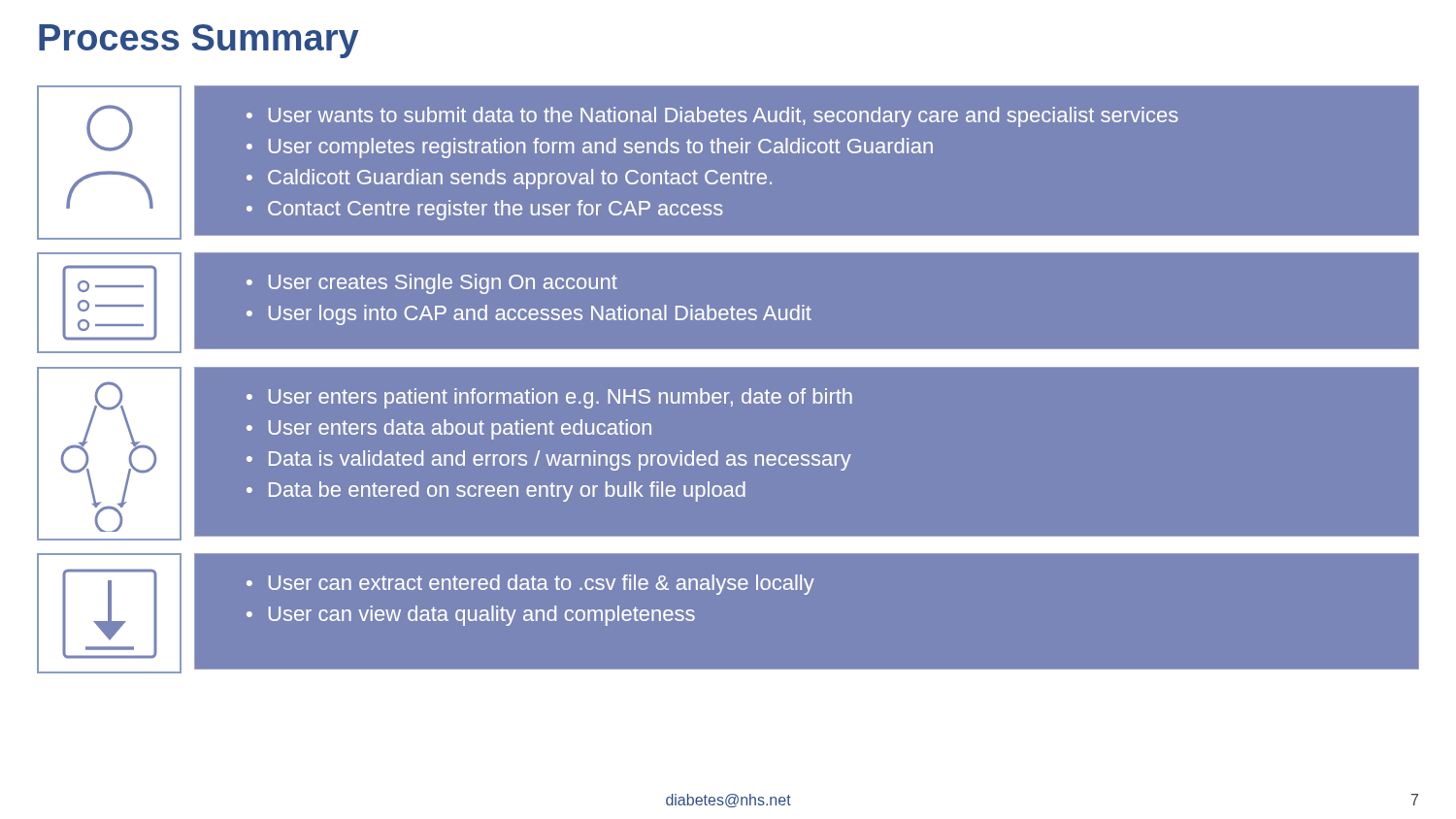This screenshot has width=1456, height=819.
Task: Find the text block with the text "User creates Single Sign"
Action: click(x=807, y=298)
